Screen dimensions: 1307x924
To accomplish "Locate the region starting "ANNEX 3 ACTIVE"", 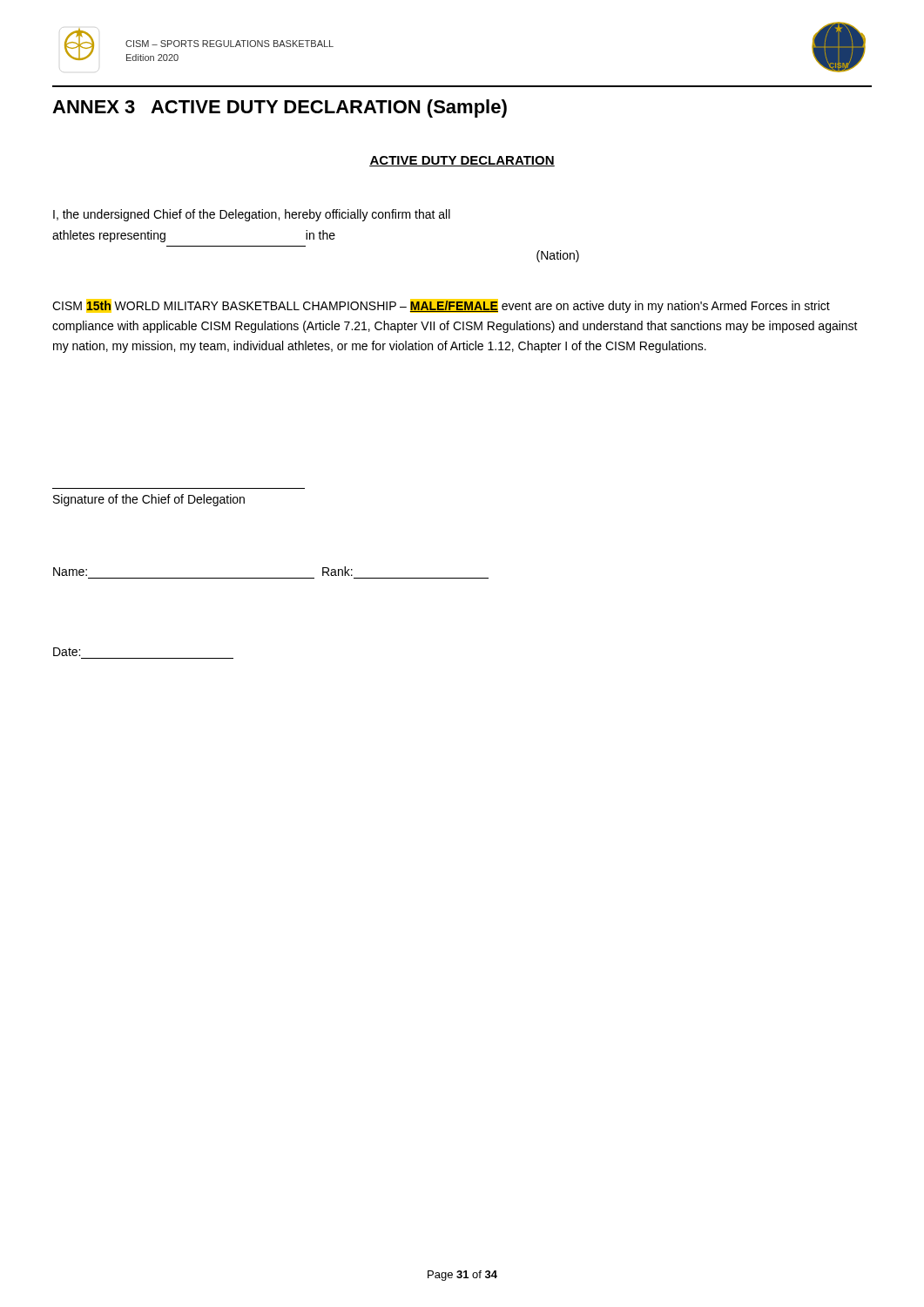I will (462, 107).
